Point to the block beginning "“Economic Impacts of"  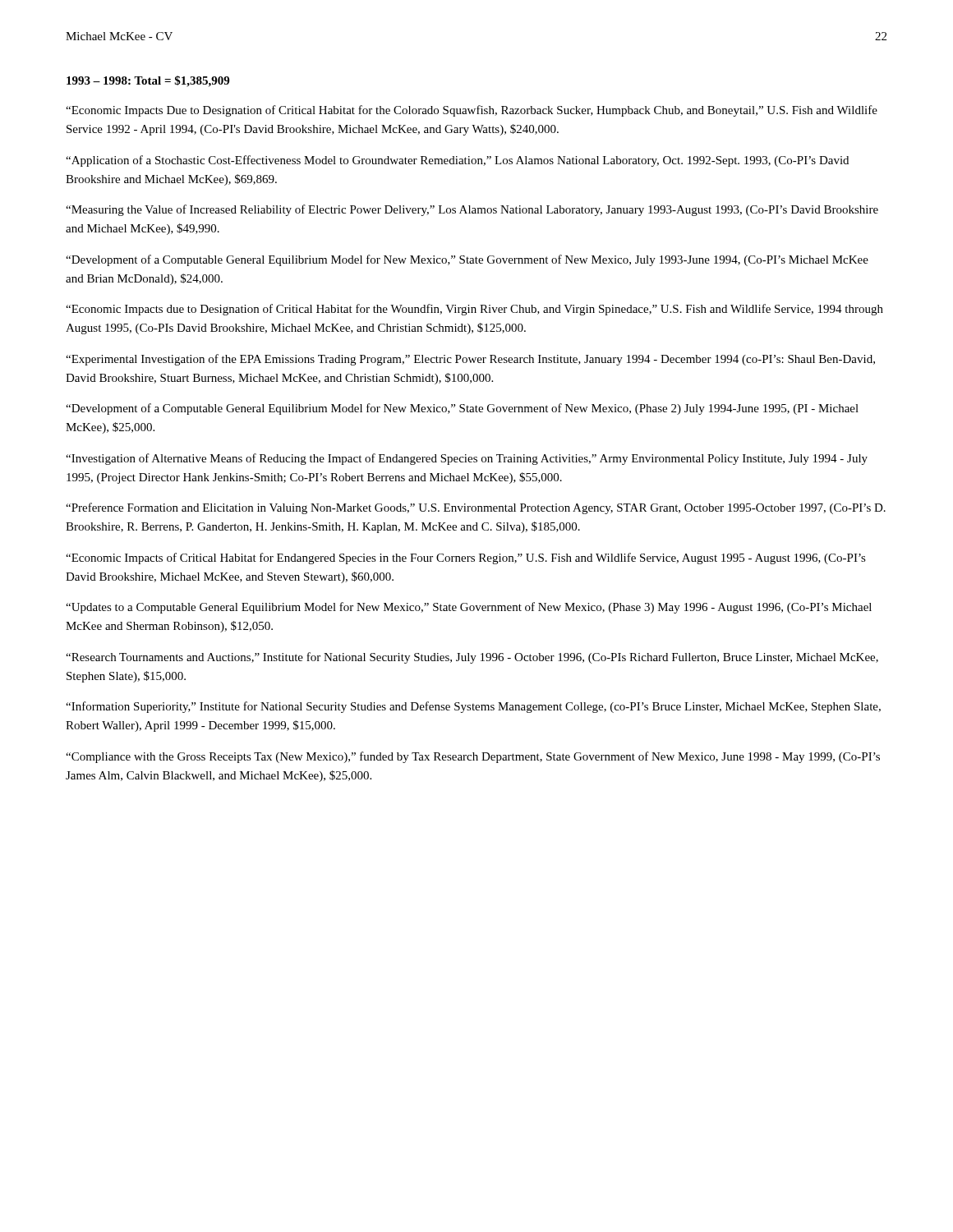[466, 567]
